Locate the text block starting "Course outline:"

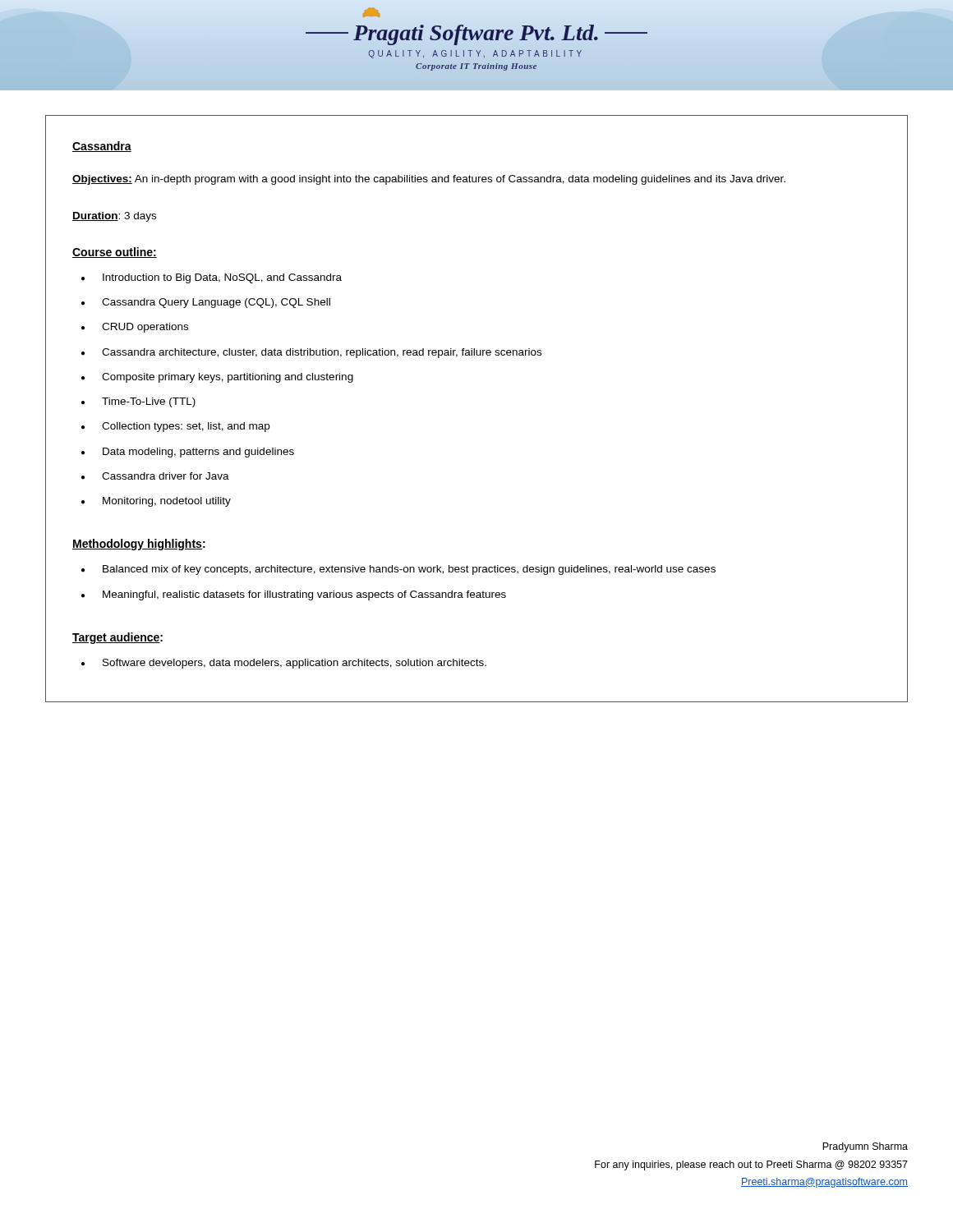[115, 252]
